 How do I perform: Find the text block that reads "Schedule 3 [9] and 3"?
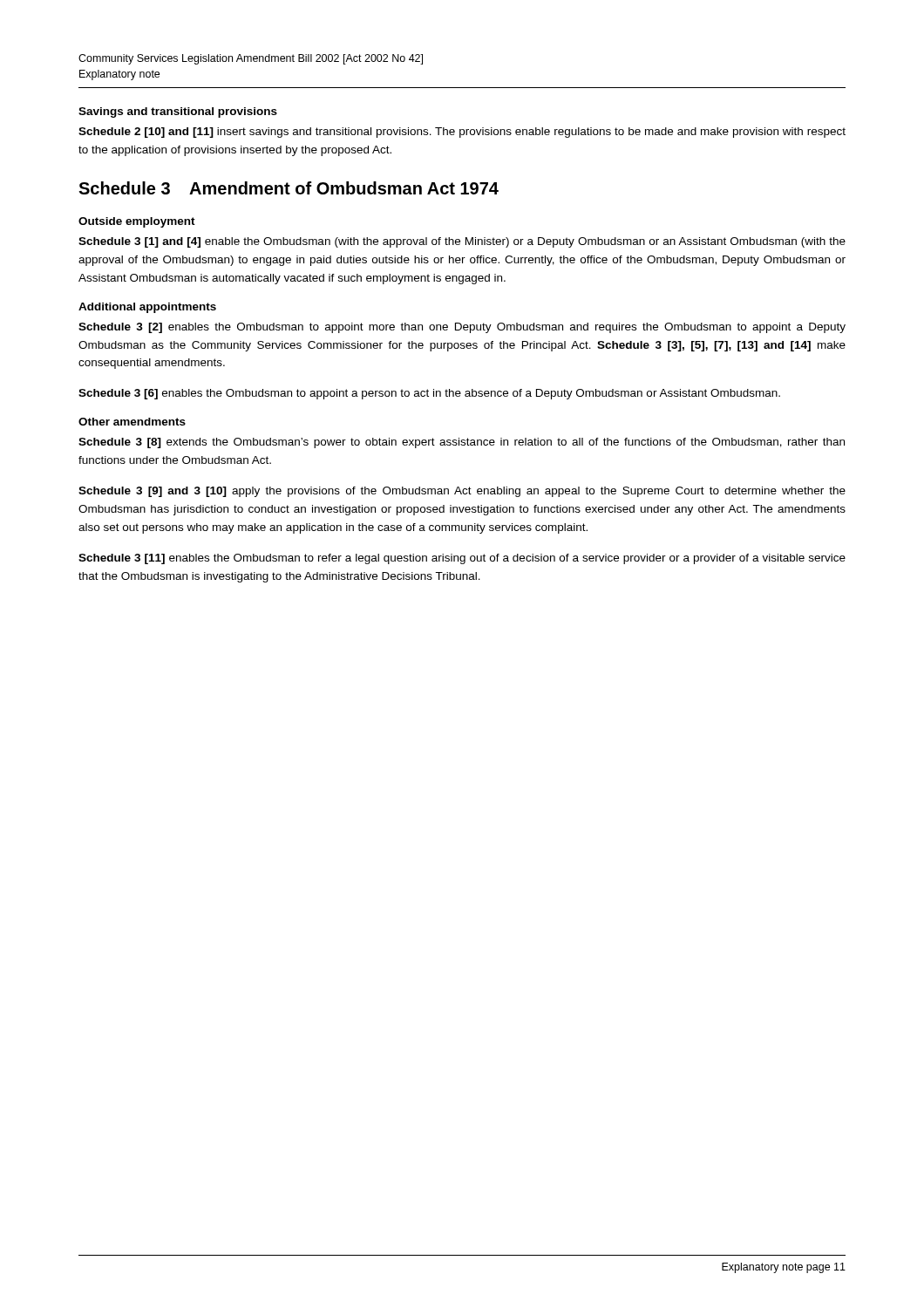(x=462, y=509)
